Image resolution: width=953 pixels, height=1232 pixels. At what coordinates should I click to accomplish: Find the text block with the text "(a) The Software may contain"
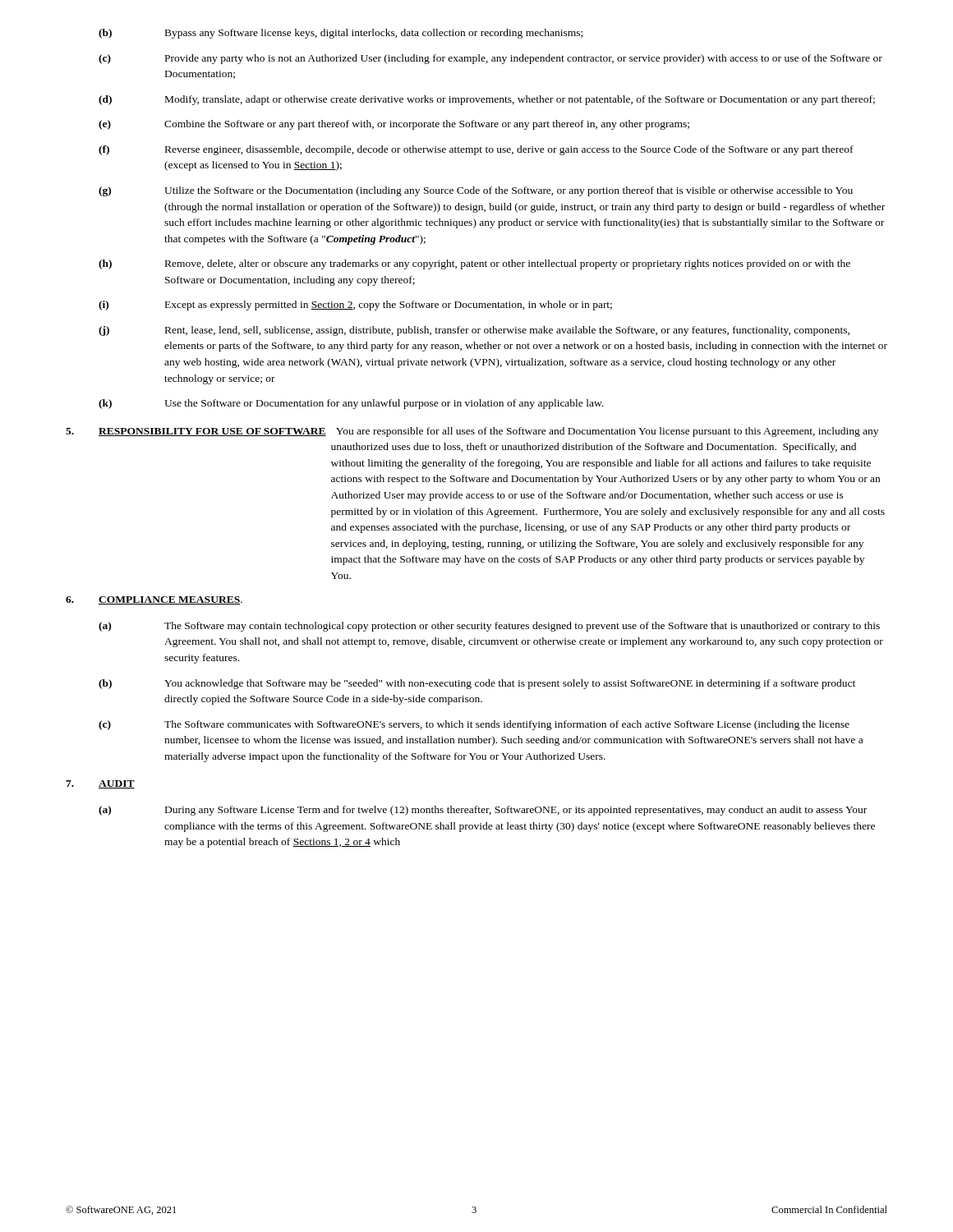476,642
